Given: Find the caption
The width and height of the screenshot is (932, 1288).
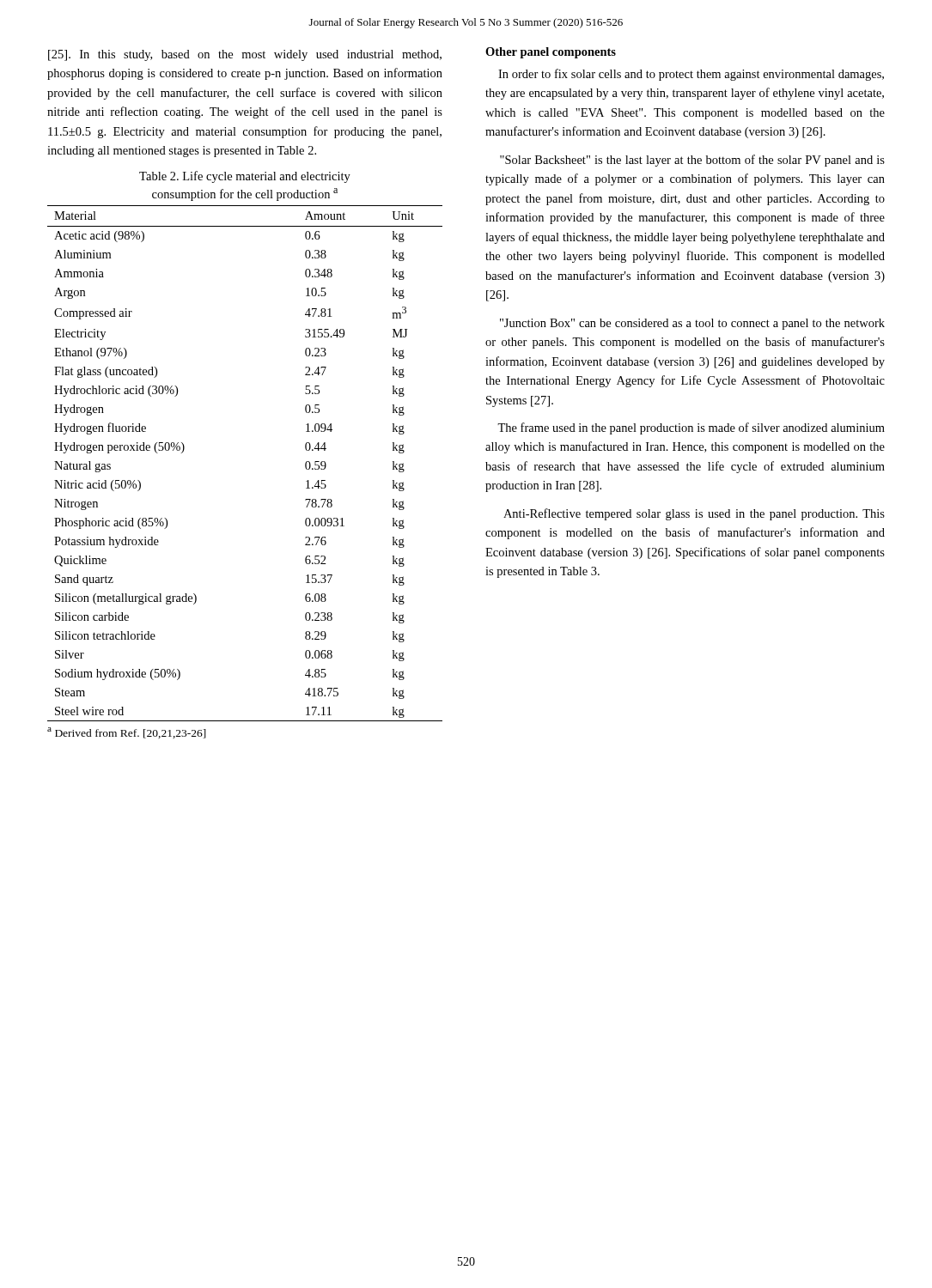Looking at the screenshot, I should point(245,185).
